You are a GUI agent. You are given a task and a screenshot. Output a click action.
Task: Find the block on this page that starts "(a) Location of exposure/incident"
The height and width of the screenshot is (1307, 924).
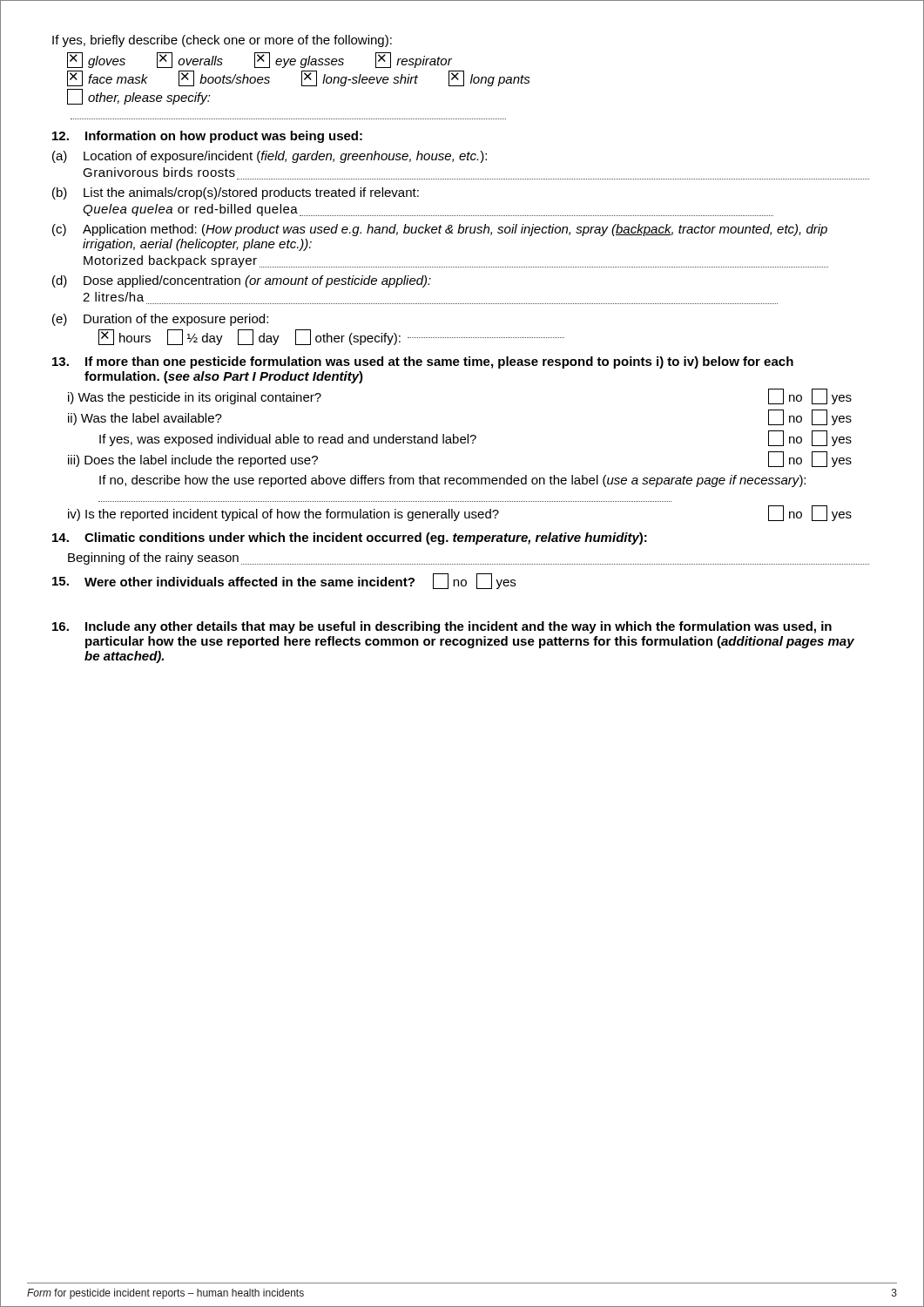462,165
